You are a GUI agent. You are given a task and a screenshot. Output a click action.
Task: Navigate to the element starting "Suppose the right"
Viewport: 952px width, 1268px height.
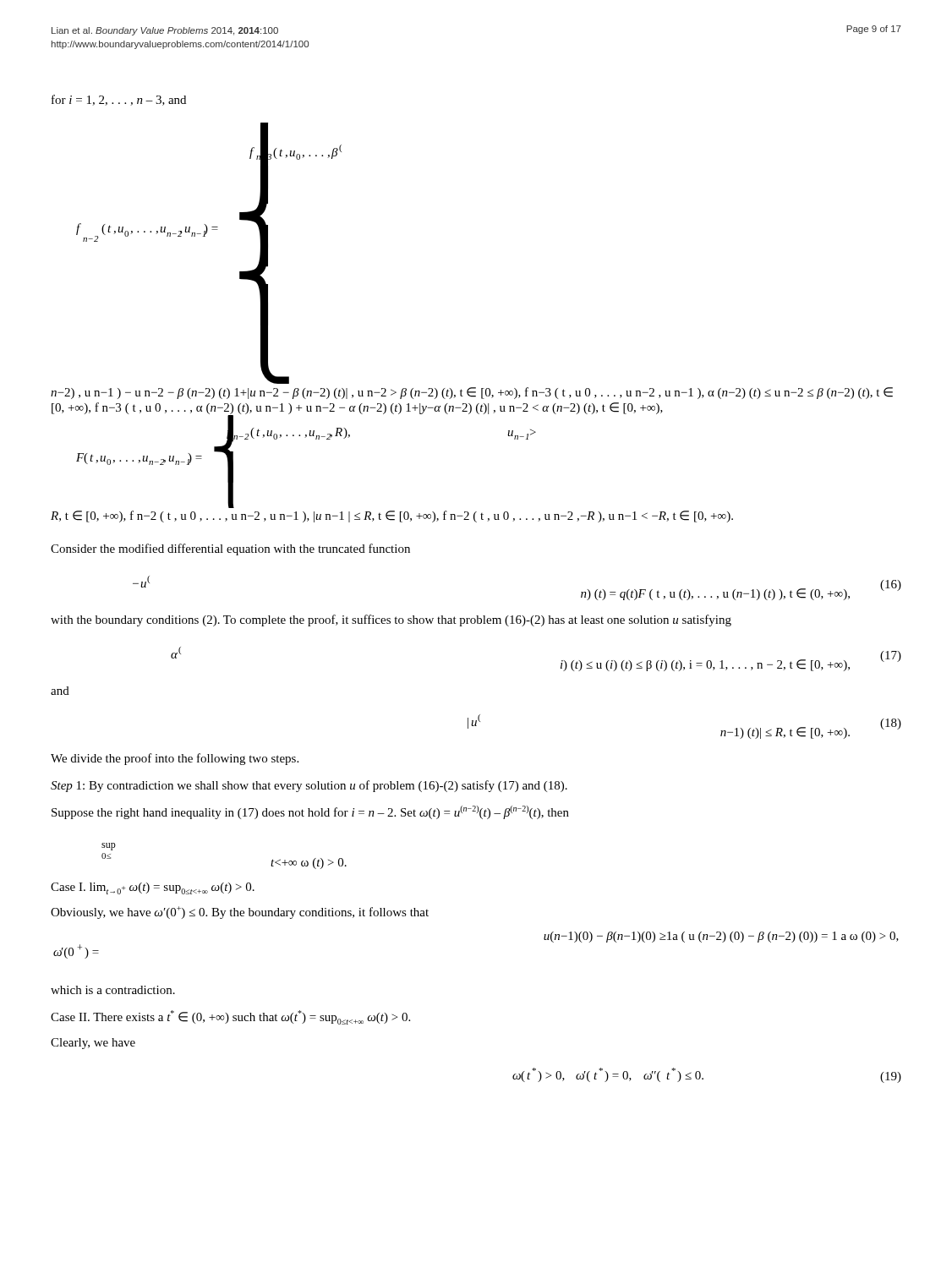(x=310, y=812)
